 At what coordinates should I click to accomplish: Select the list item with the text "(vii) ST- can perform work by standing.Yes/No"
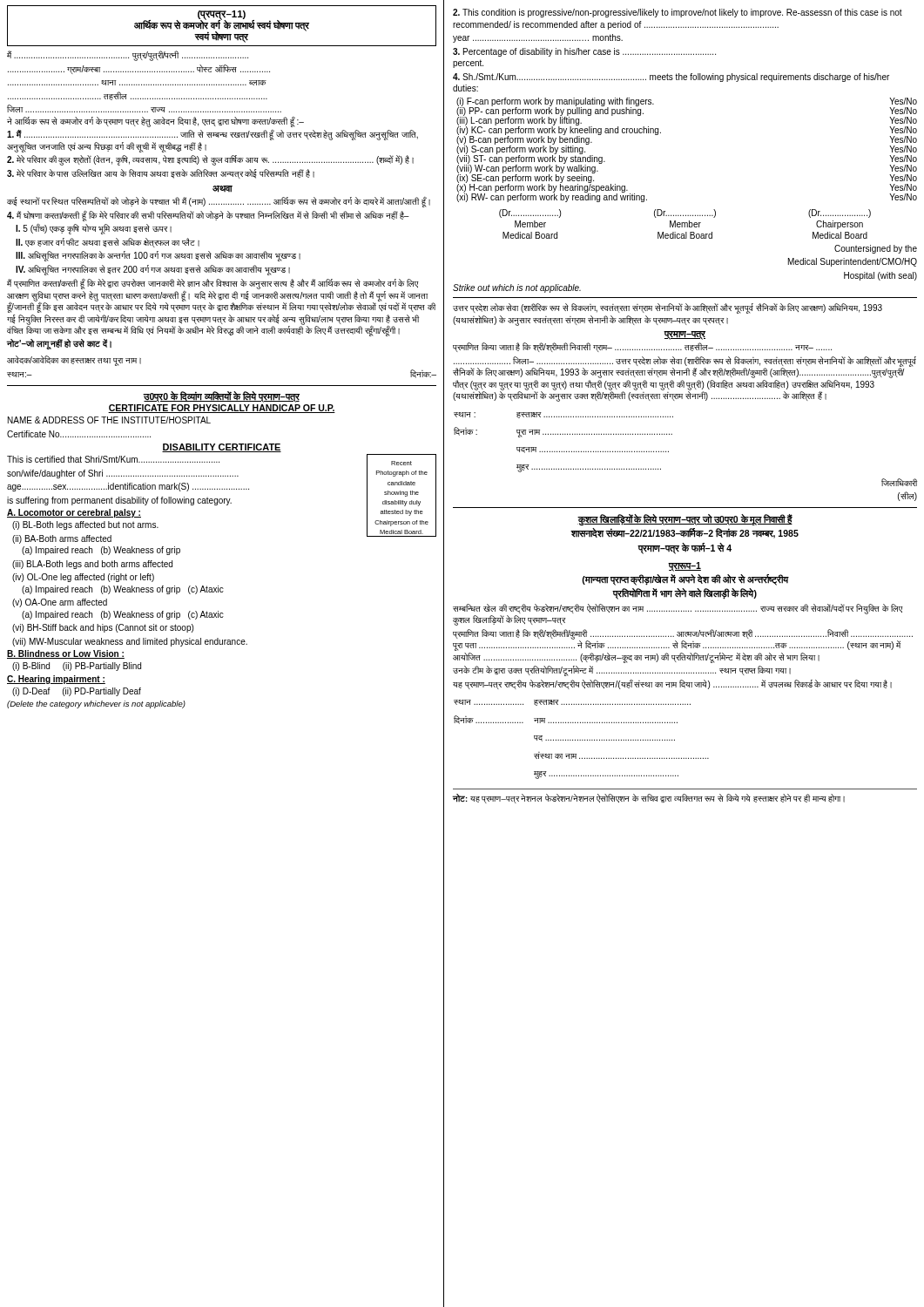click(526, 158)
